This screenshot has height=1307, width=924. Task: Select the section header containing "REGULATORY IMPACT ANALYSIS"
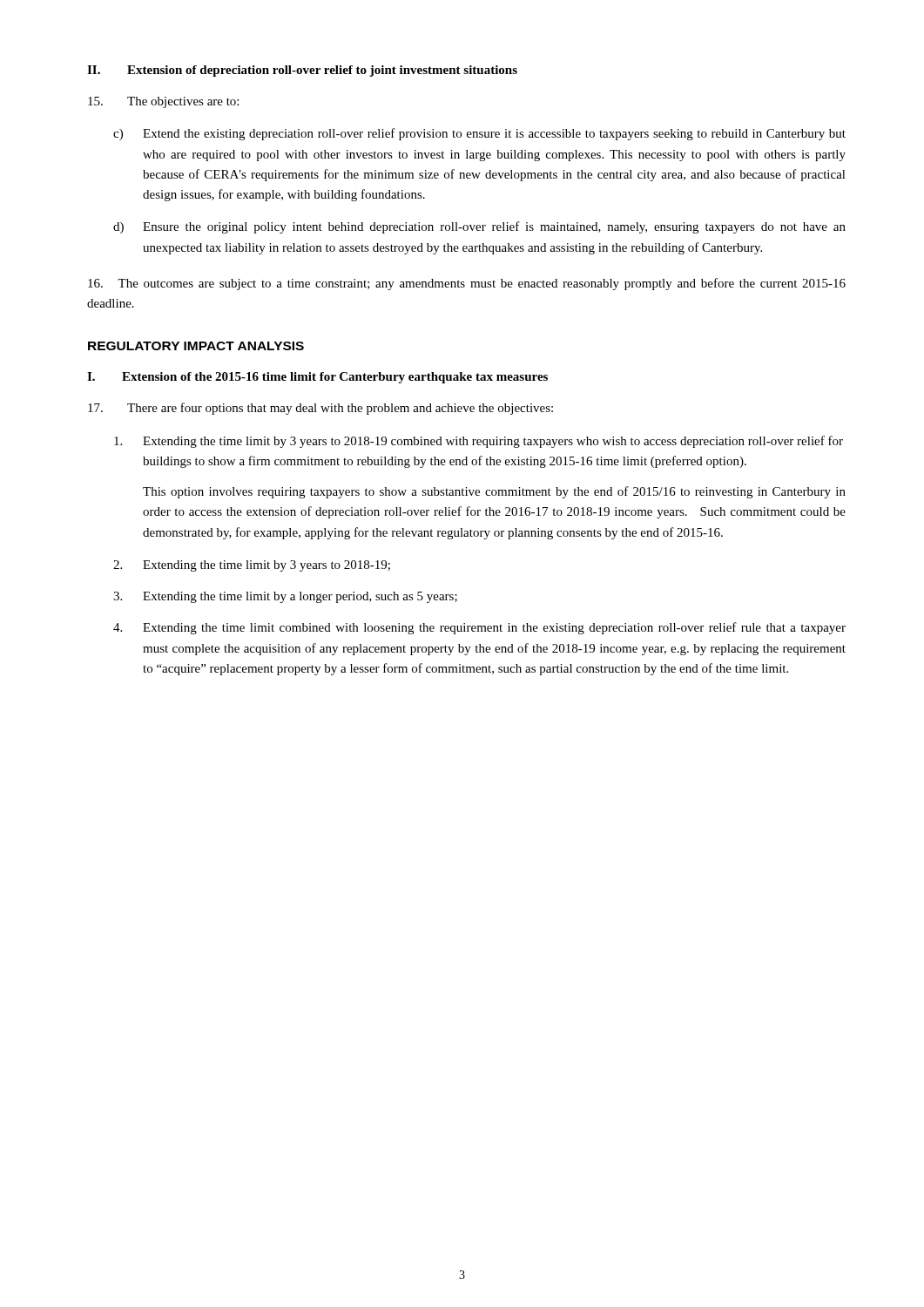tap(196, 346)
